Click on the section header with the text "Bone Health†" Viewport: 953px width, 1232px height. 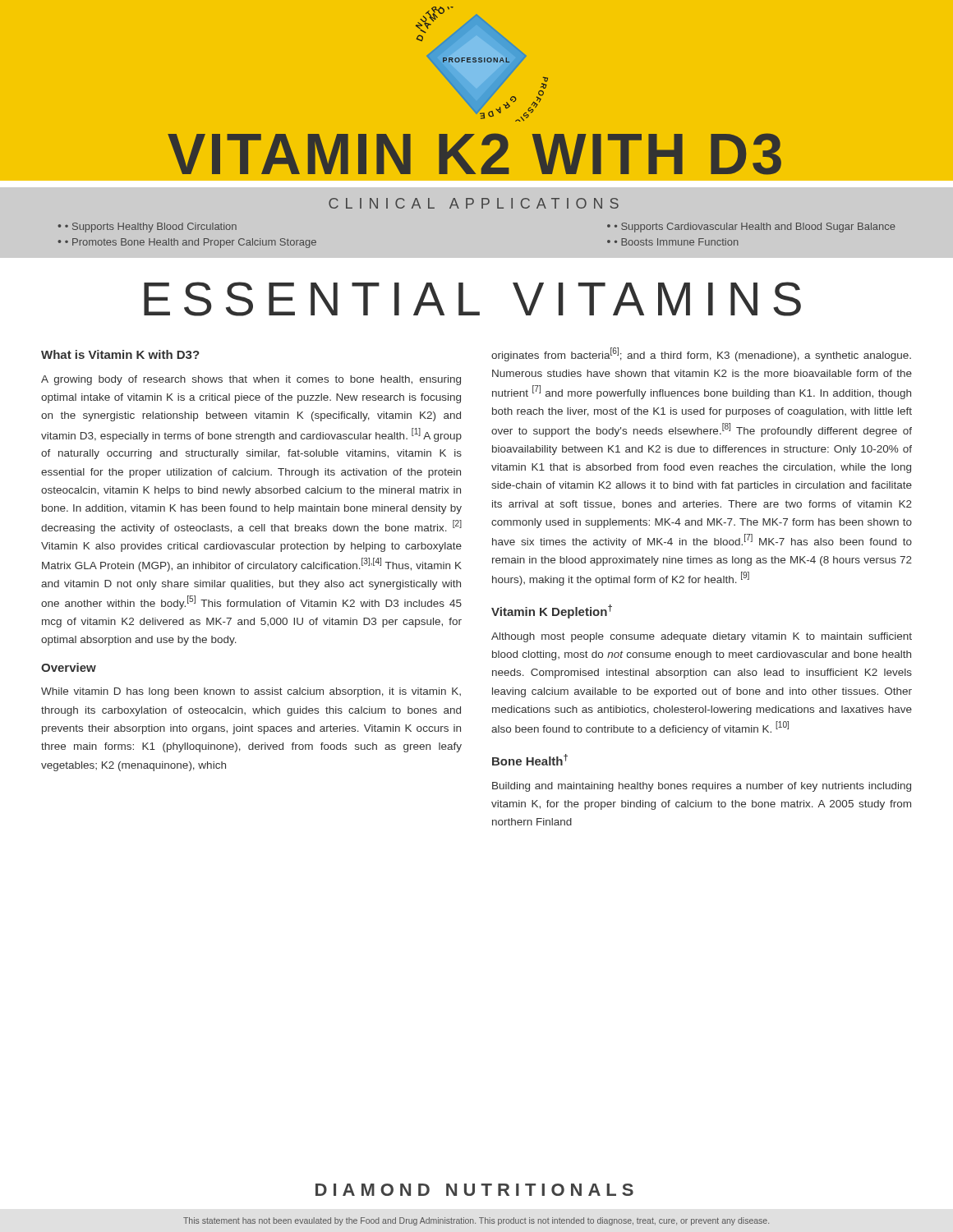(530, 760)
